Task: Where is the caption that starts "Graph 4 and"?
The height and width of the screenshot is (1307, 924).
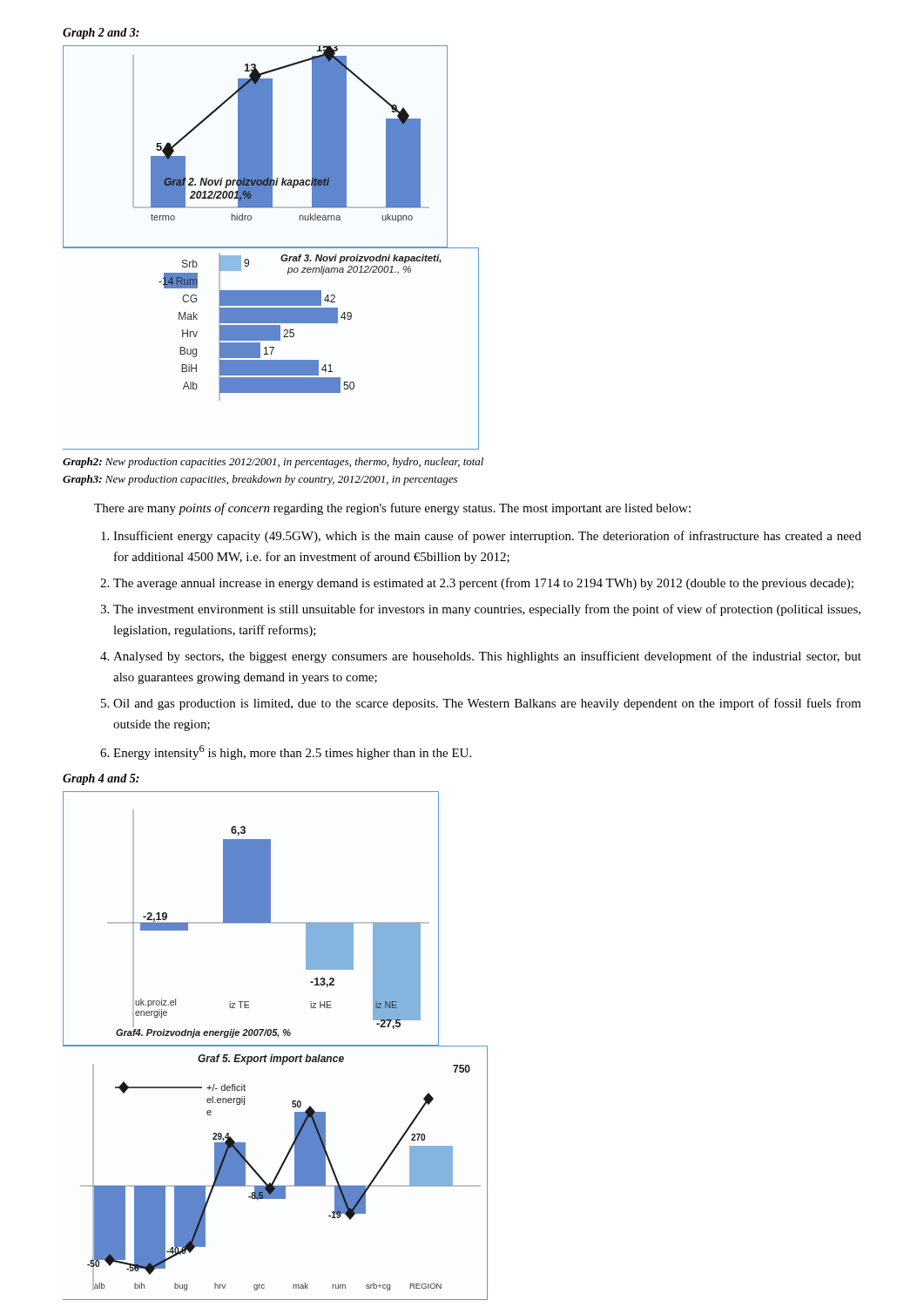Action: click(101, 779)
